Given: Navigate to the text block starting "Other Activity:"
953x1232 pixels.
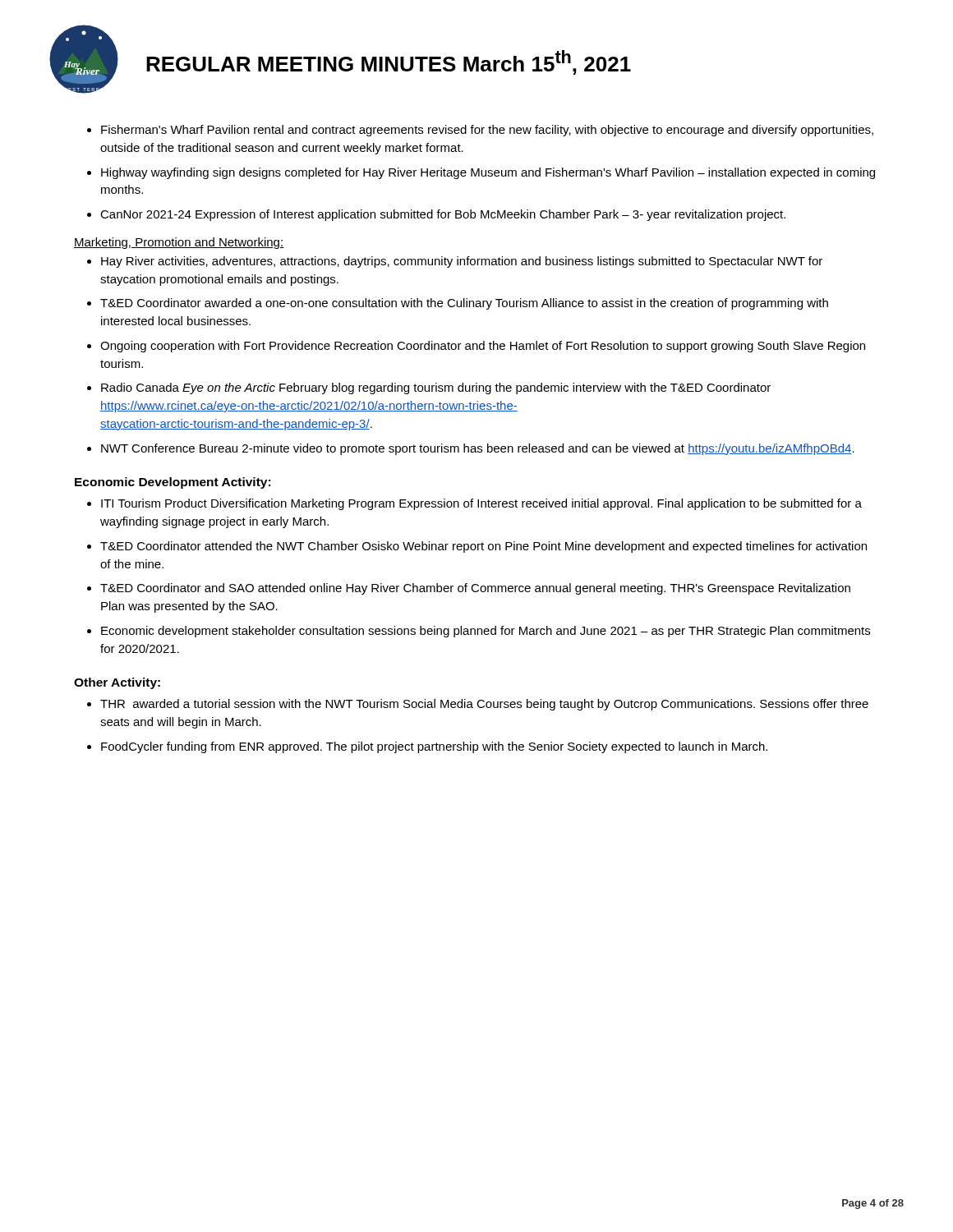Looking at the screenshot, I should tap(118, 682).
